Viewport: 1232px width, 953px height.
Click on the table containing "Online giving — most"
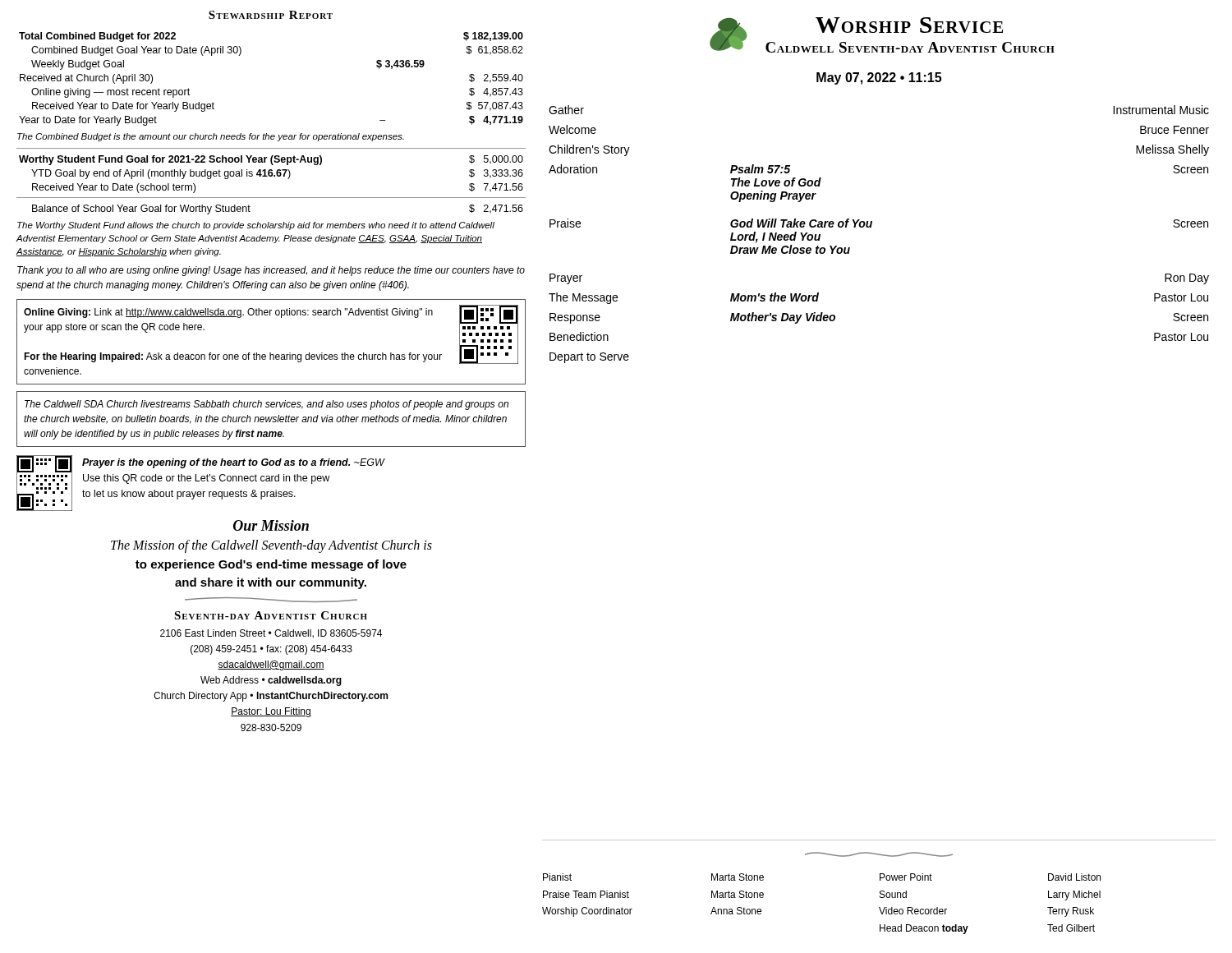coord(271,122)
